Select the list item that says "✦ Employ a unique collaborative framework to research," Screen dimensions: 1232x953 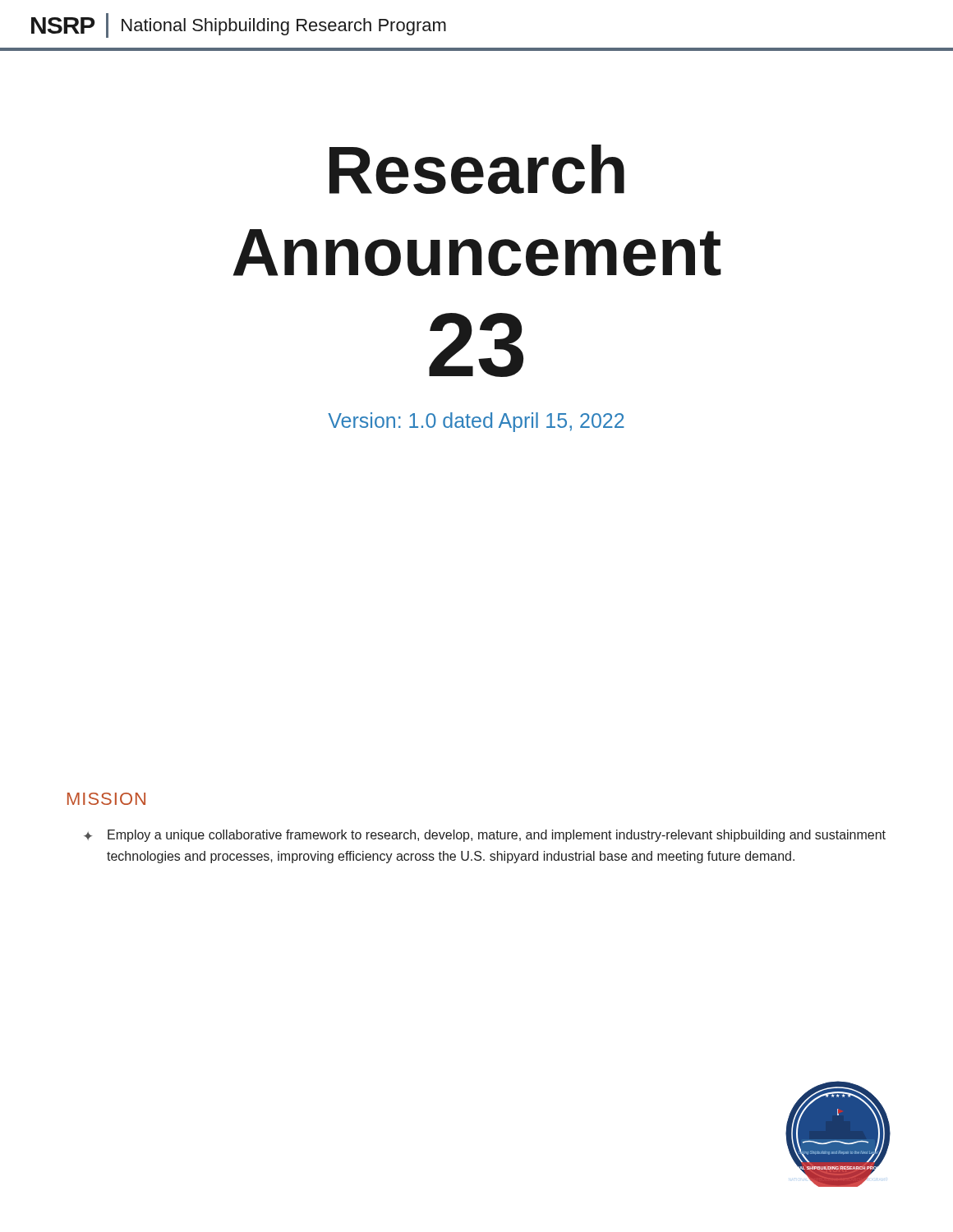(x=485, y=846)
